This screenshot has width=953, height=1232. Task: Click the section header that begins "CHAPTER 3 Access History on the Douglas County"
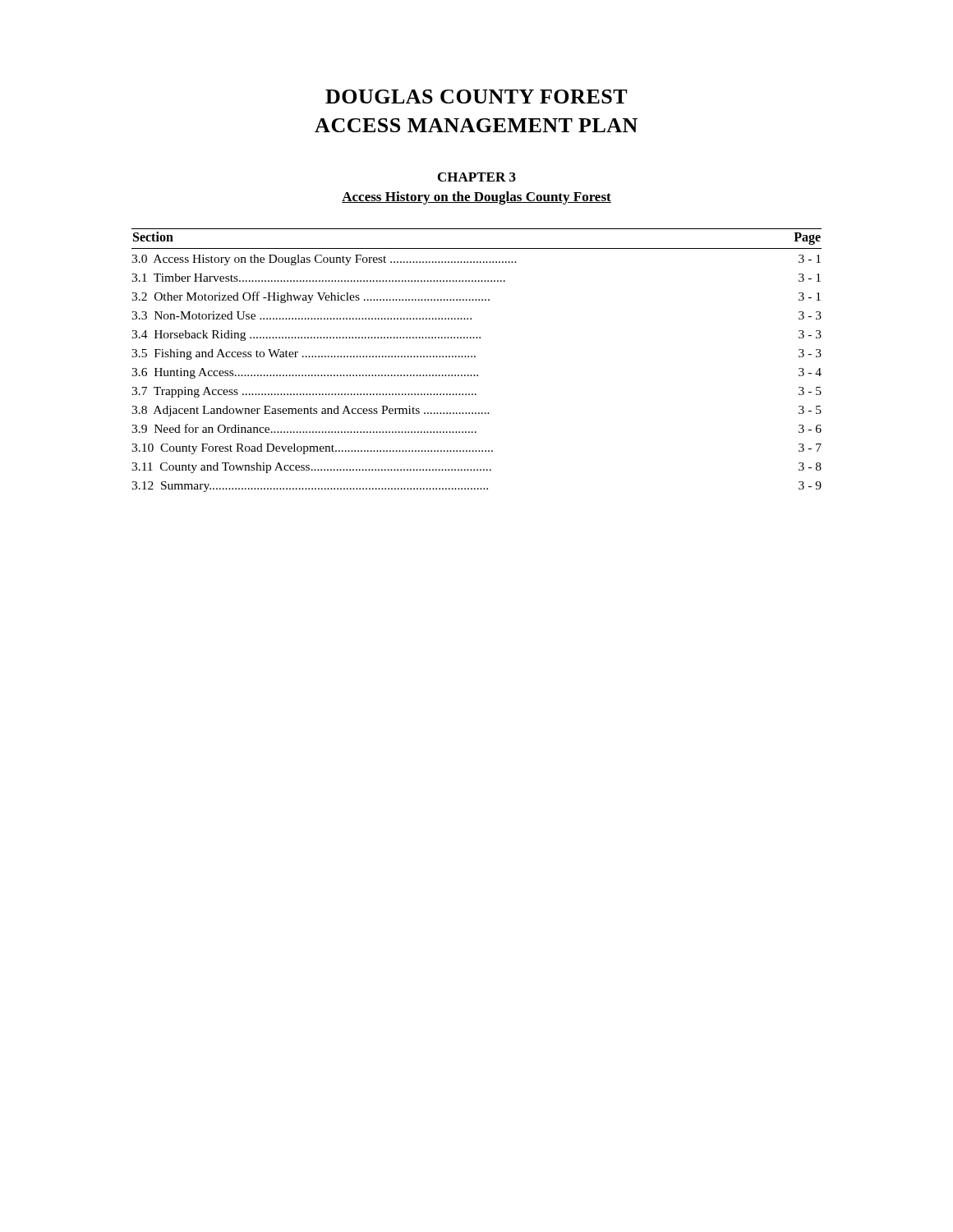[476, 187]
